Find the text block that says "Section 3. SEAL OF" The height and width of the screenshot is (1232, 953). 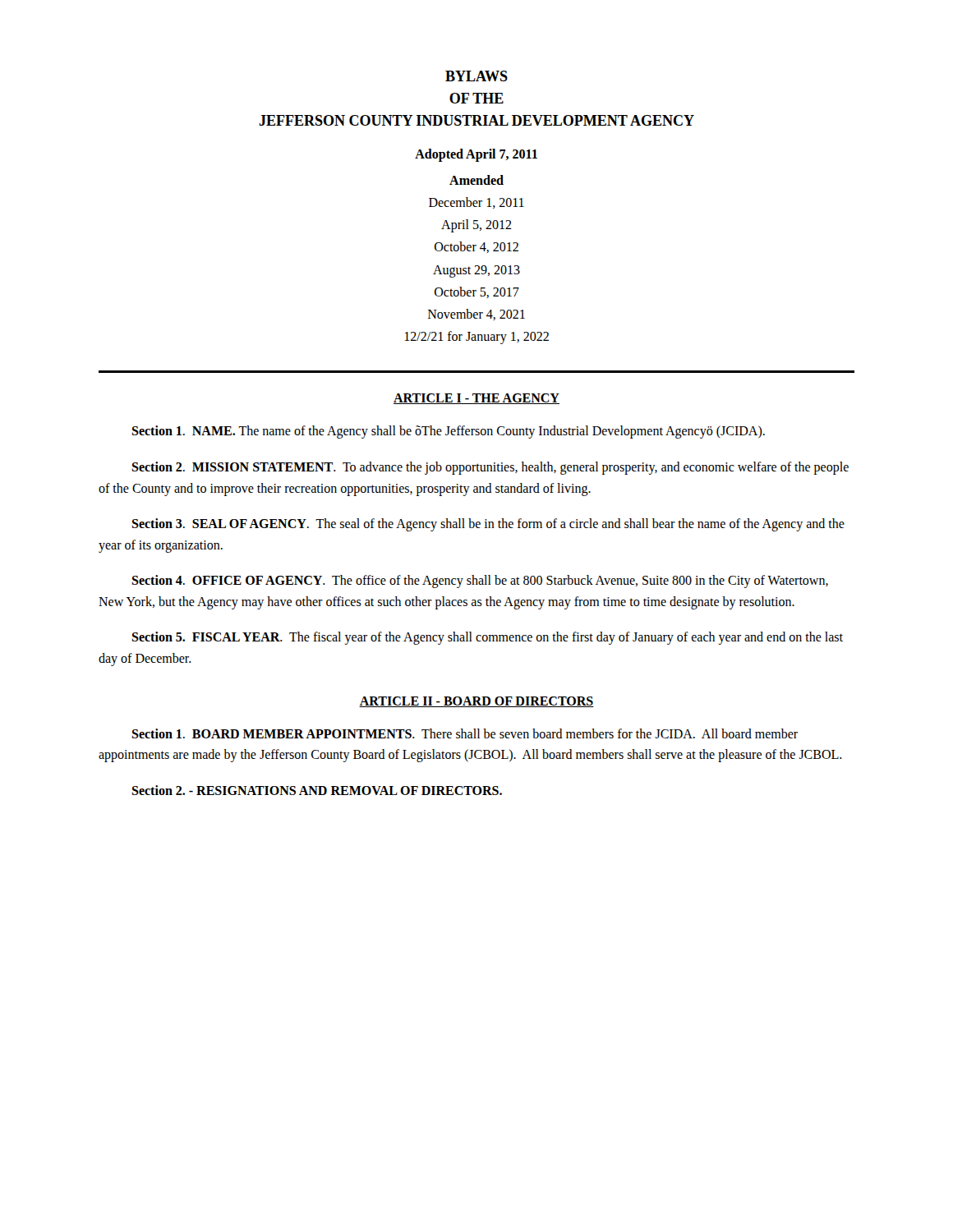(x=471, y=534)
